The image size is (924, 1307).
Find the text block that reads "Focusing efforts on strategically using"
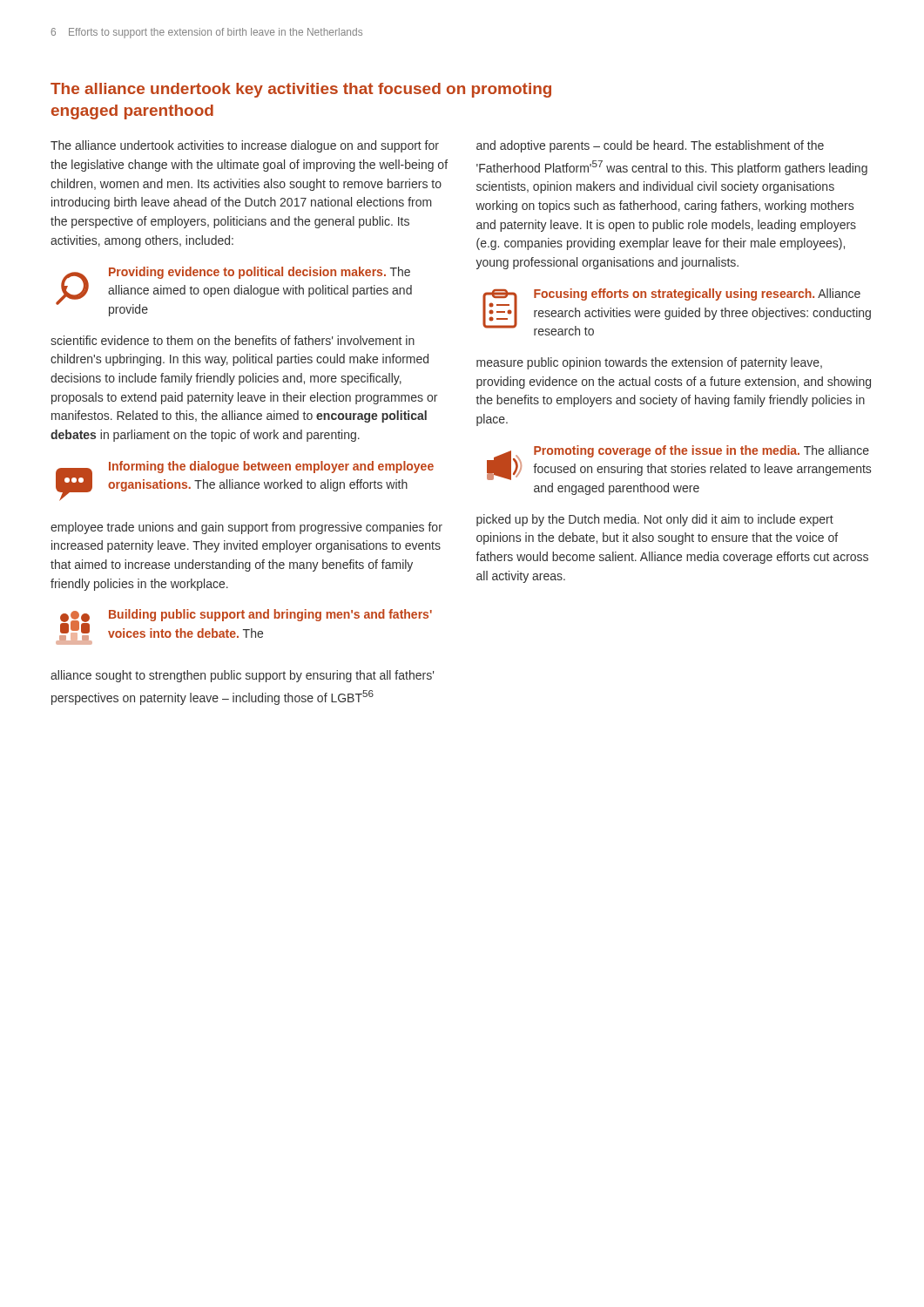[x=703, y=312]
